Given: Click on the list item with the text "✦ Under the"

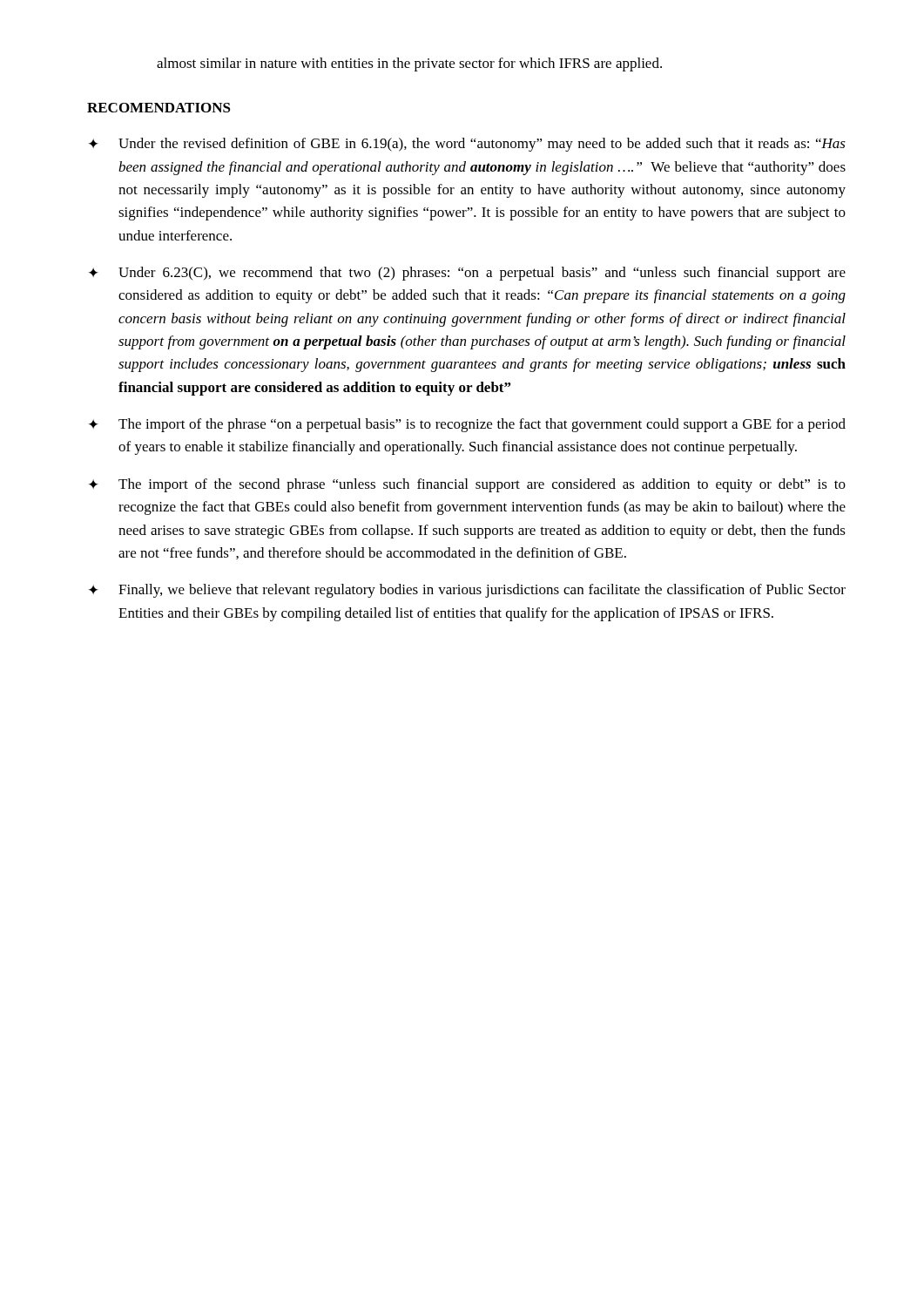Looking at the screenshot, I should click(x=466, y=190).
